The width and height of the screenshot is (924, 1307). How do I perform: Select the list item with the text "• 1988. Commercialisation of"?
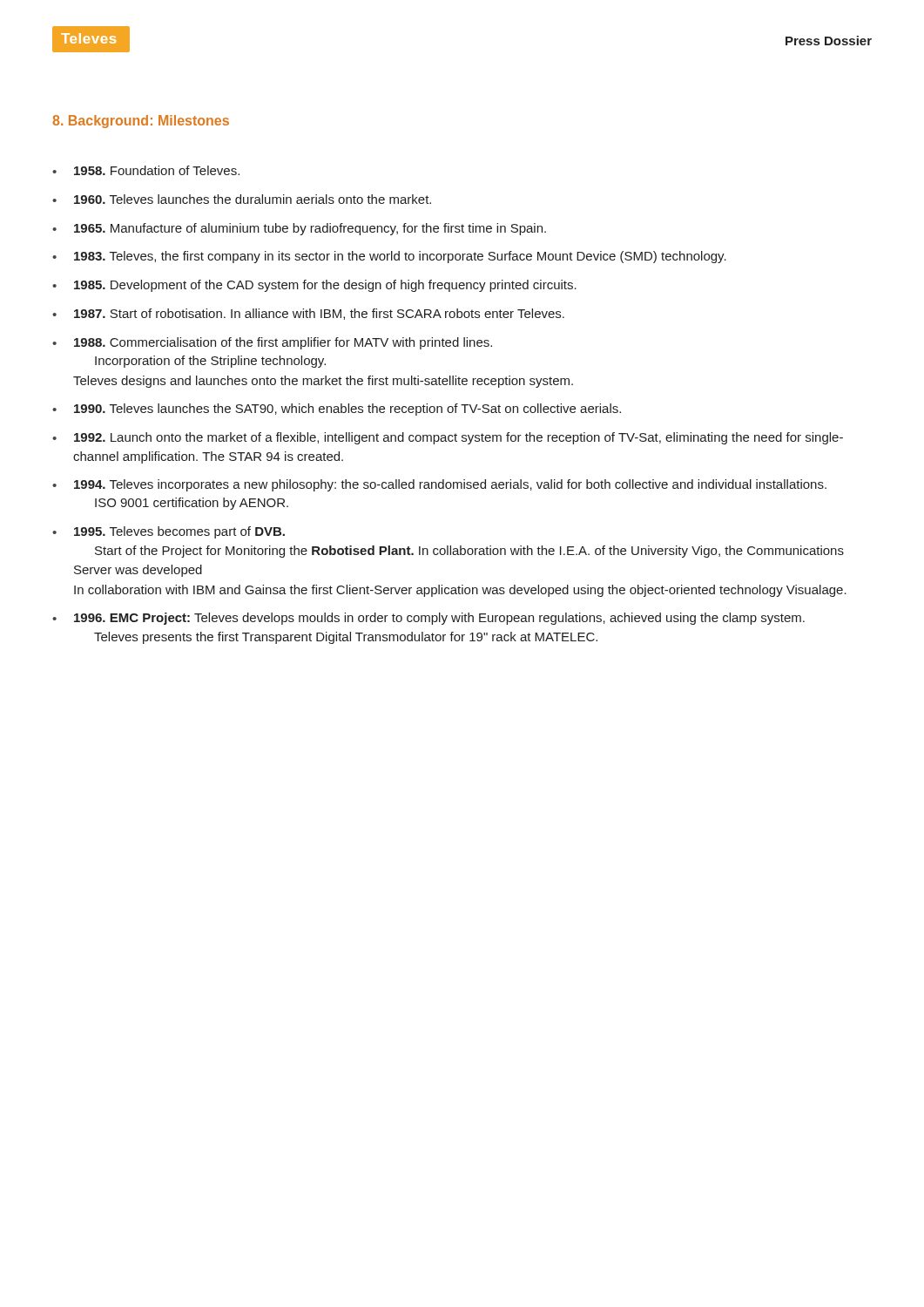272,343
